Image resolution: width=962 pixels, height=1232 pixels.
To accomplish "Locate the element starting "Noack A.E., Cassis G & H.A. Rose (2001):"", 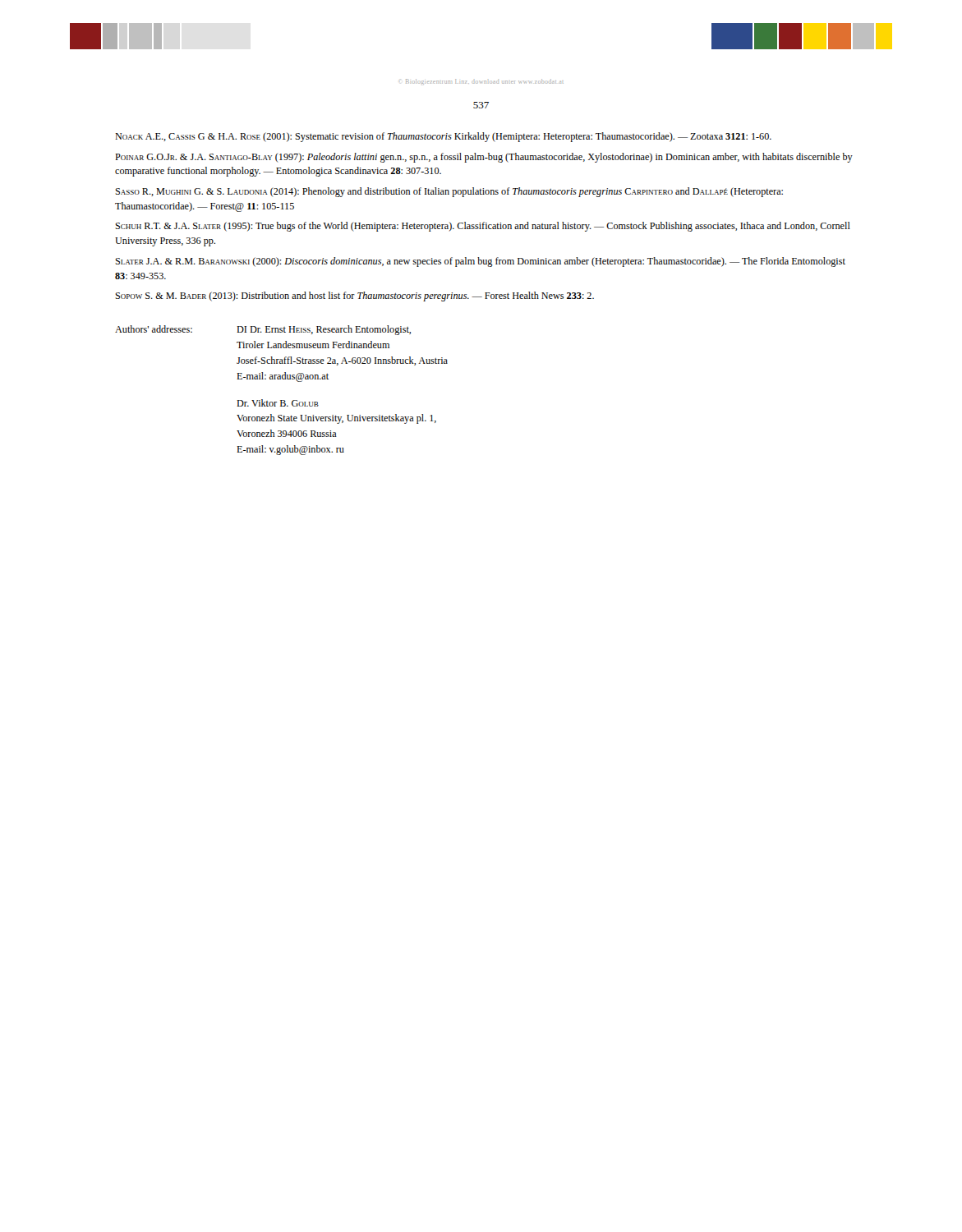I will tap(485, 137).
